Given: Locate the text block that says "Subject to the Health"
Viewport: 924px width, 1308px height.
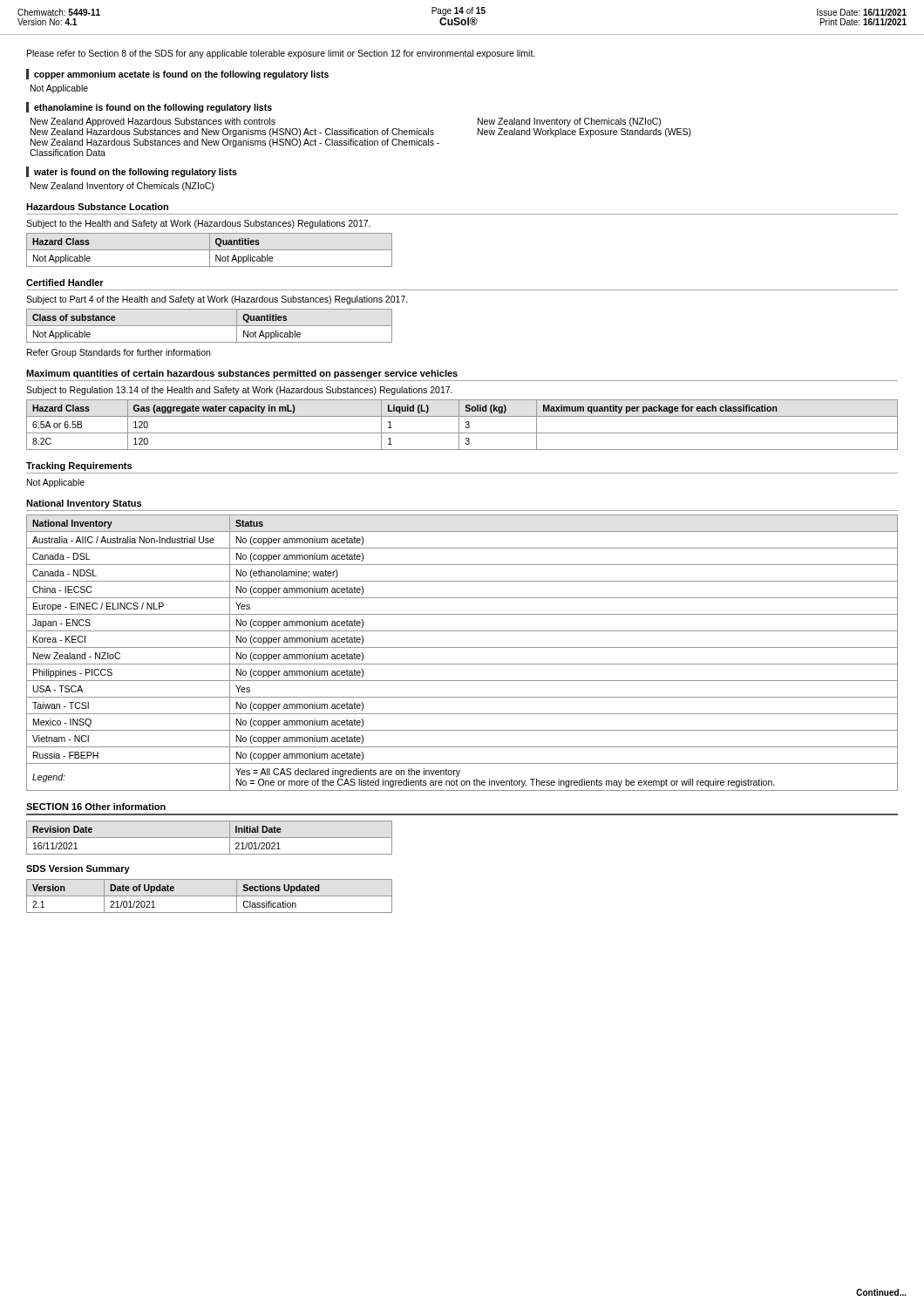Looking at the screenshot, I should (199, 223).
